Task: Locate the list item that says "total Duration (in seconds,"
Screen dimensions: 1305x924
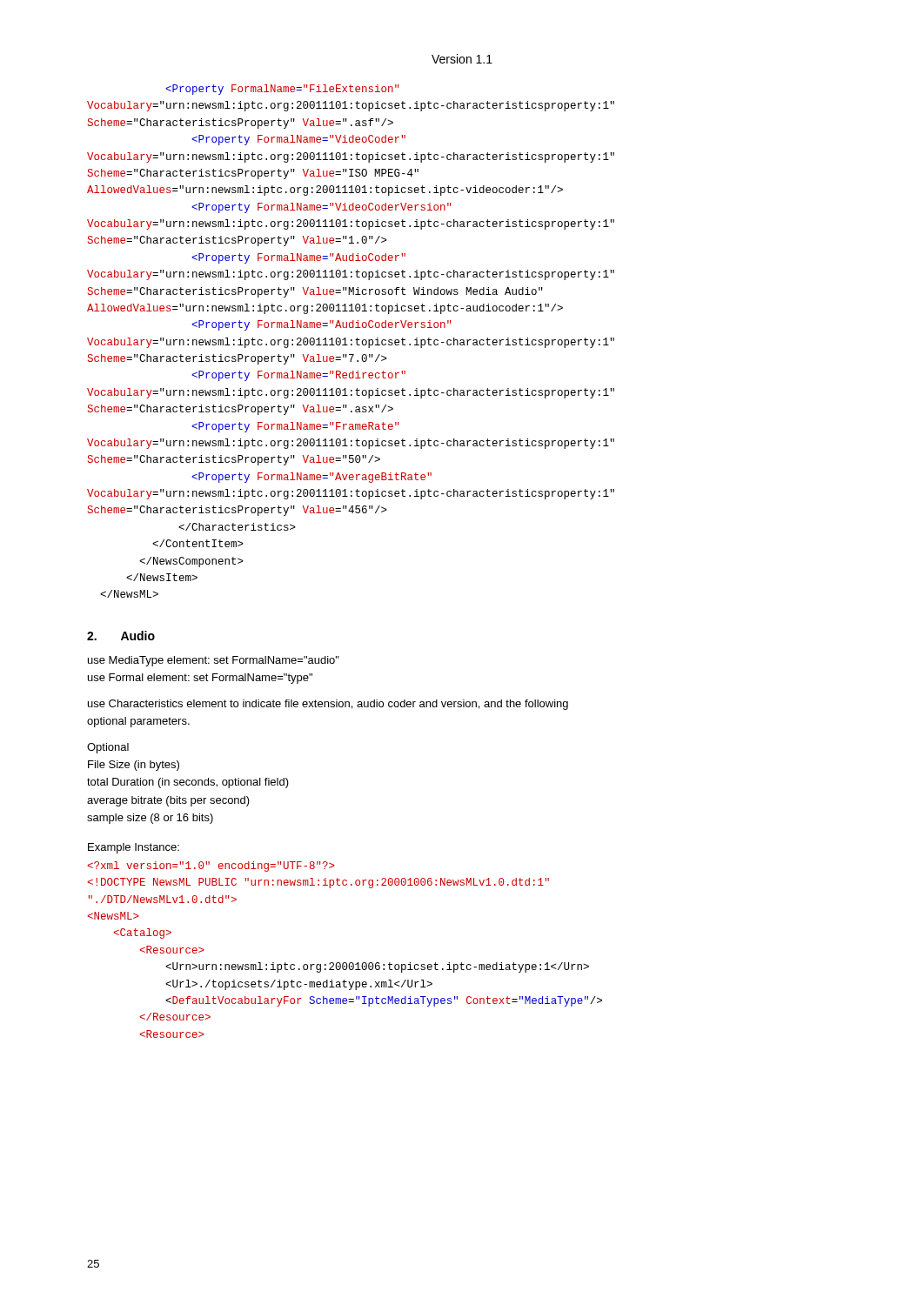Action: (x=188, y=782)
